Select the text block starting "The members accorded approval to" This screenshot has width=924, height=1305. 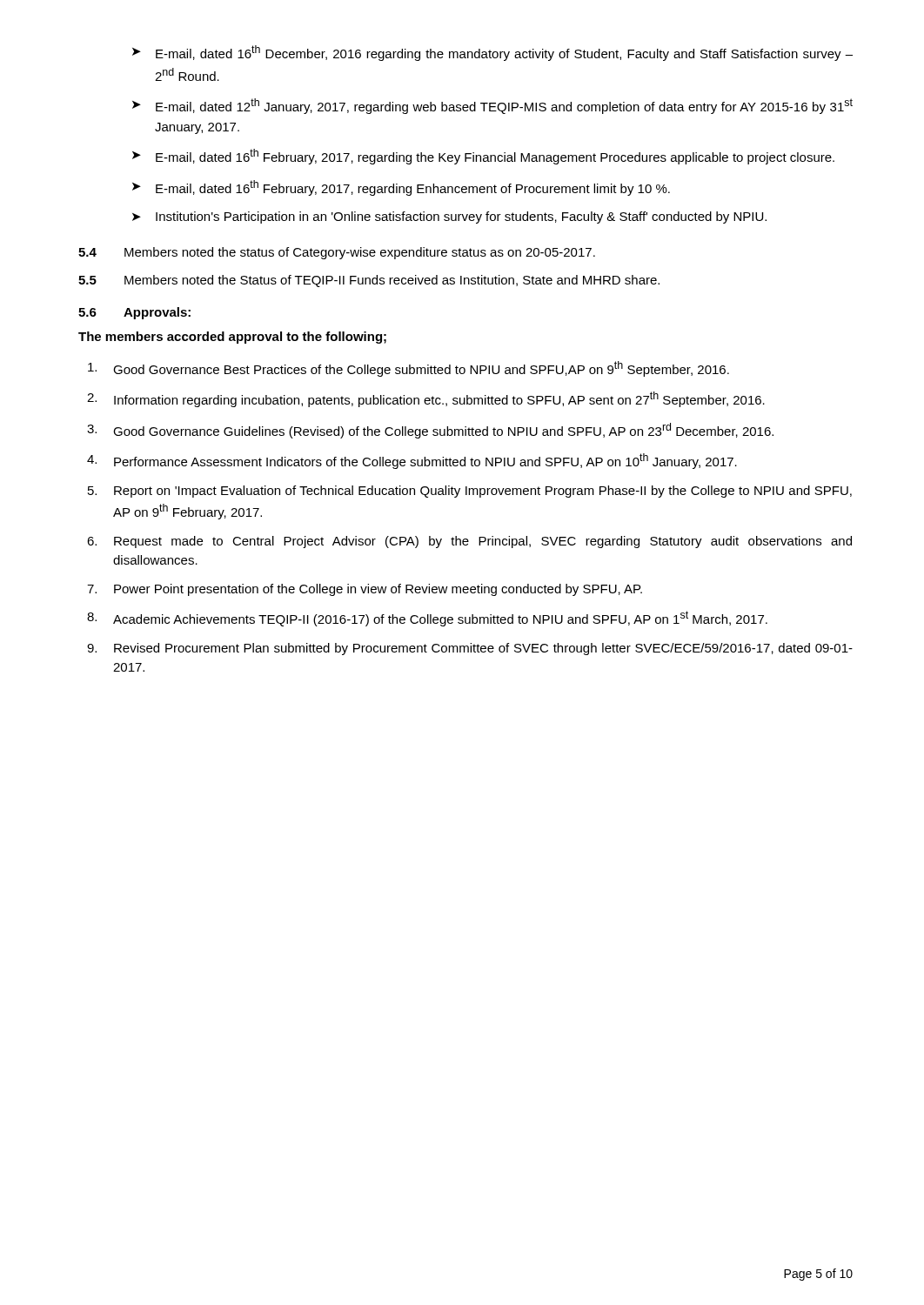[233, 336]
